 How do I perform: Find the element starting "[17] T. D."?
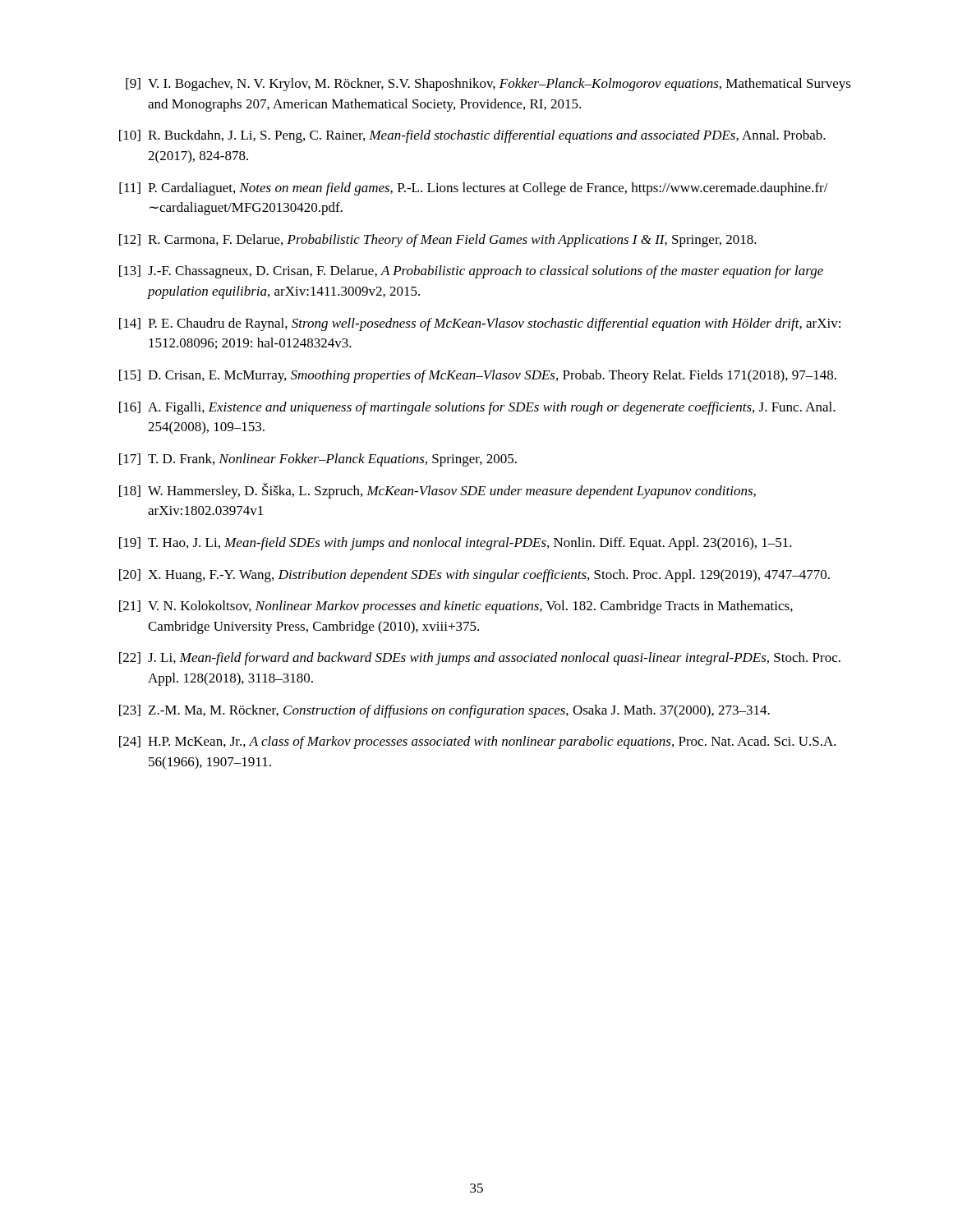[476, 459]
